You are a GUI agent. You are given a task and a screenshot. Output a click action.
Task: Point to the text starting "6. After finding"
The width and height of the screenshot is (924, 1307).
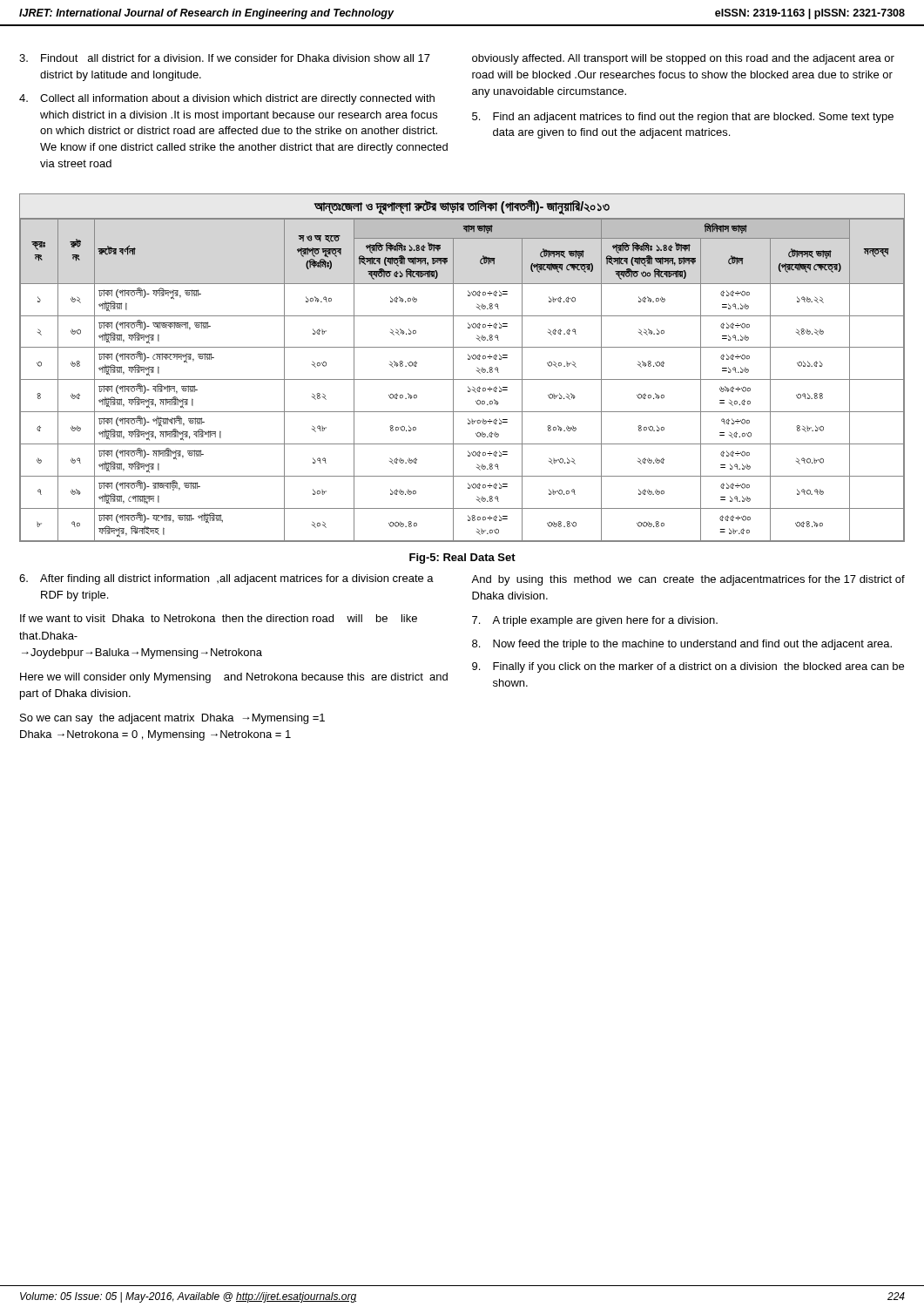click(236, 587)
